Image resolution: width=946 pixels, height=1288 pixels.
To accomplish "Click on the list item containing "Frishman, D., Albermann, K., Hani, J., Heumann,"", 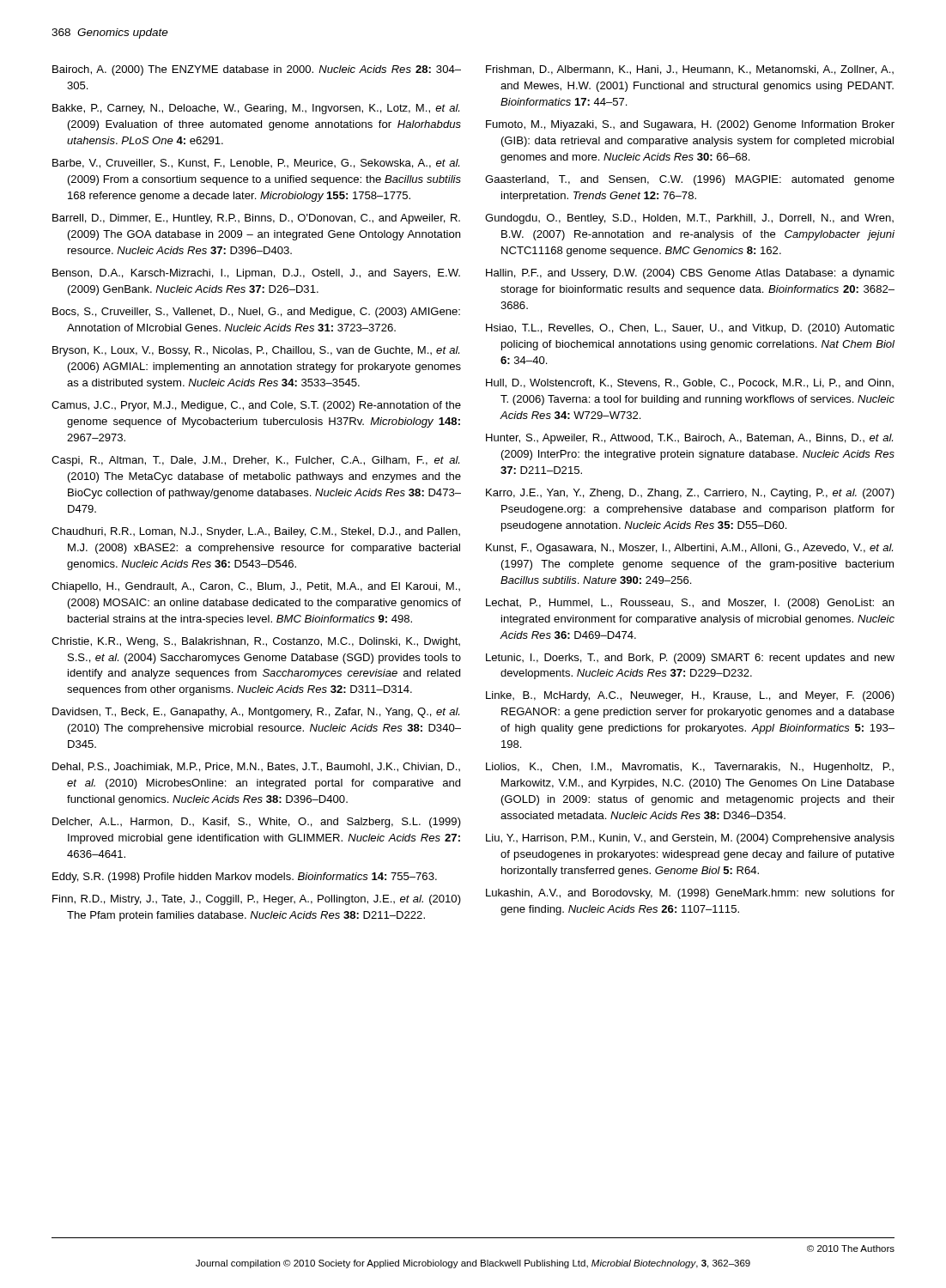I will point(690,85).
